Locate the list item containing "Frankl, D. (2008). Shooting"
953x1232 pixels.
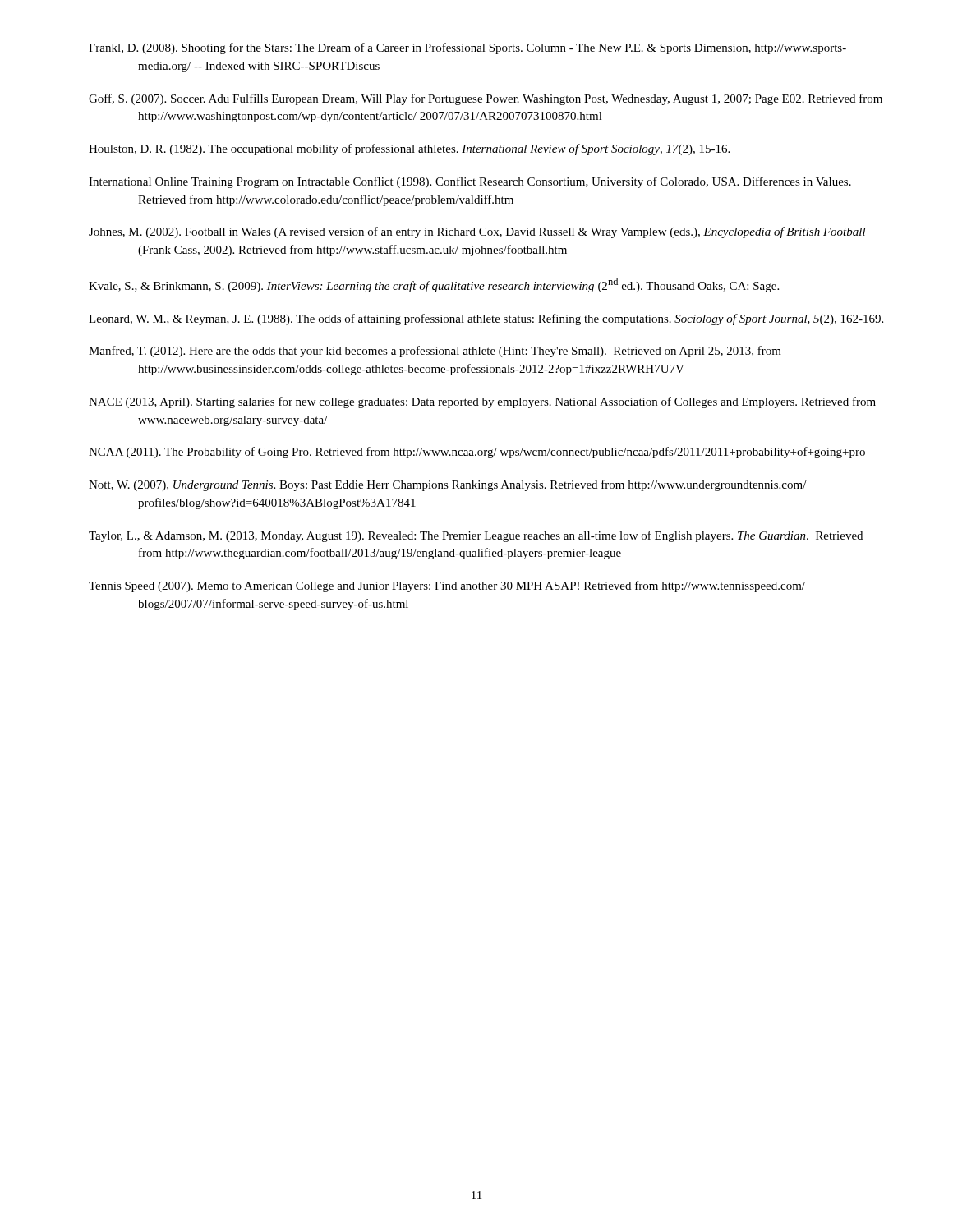tap(468, 57)
